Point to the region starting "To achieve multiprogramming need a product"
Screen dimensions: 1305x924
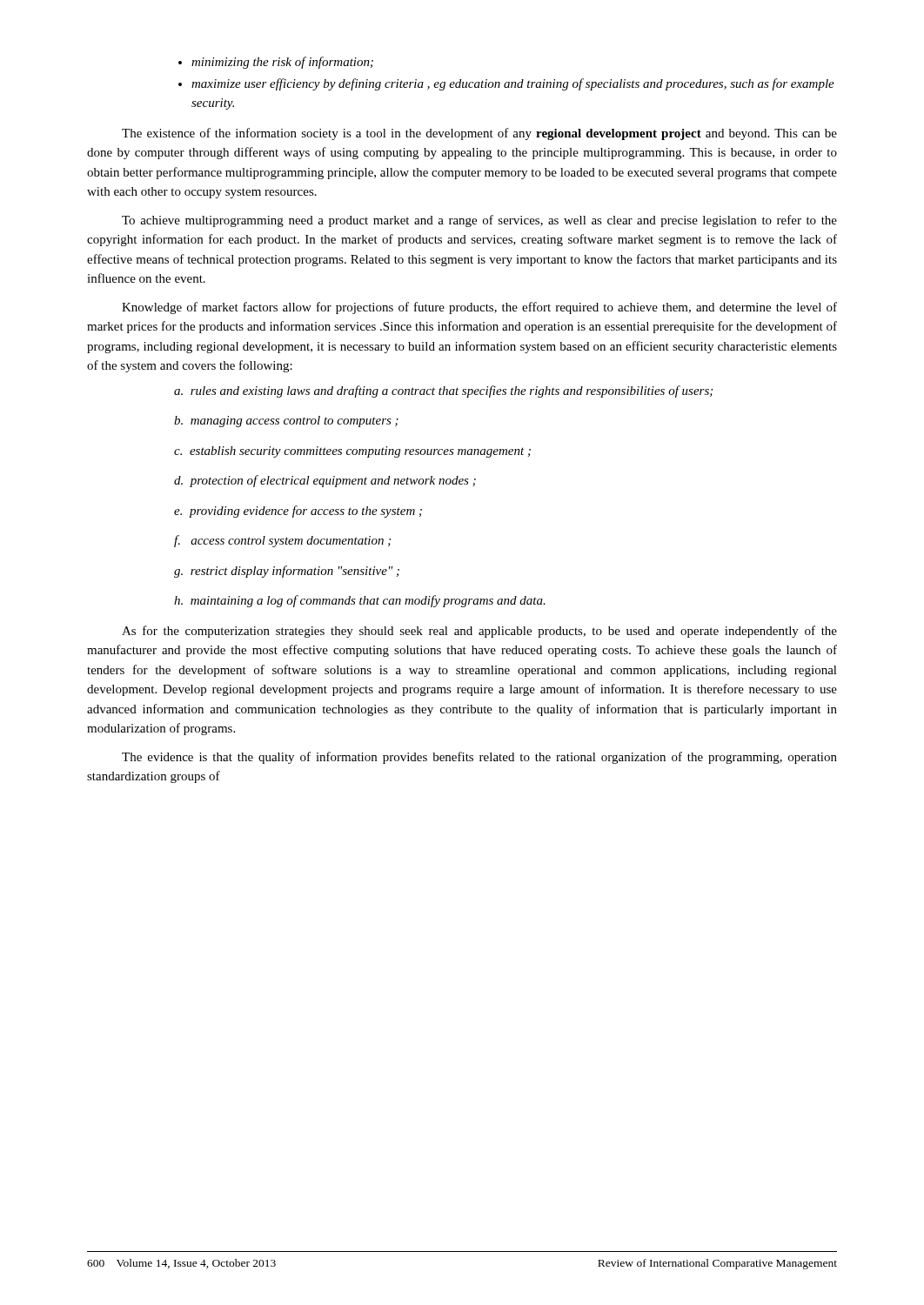point(462,249)
